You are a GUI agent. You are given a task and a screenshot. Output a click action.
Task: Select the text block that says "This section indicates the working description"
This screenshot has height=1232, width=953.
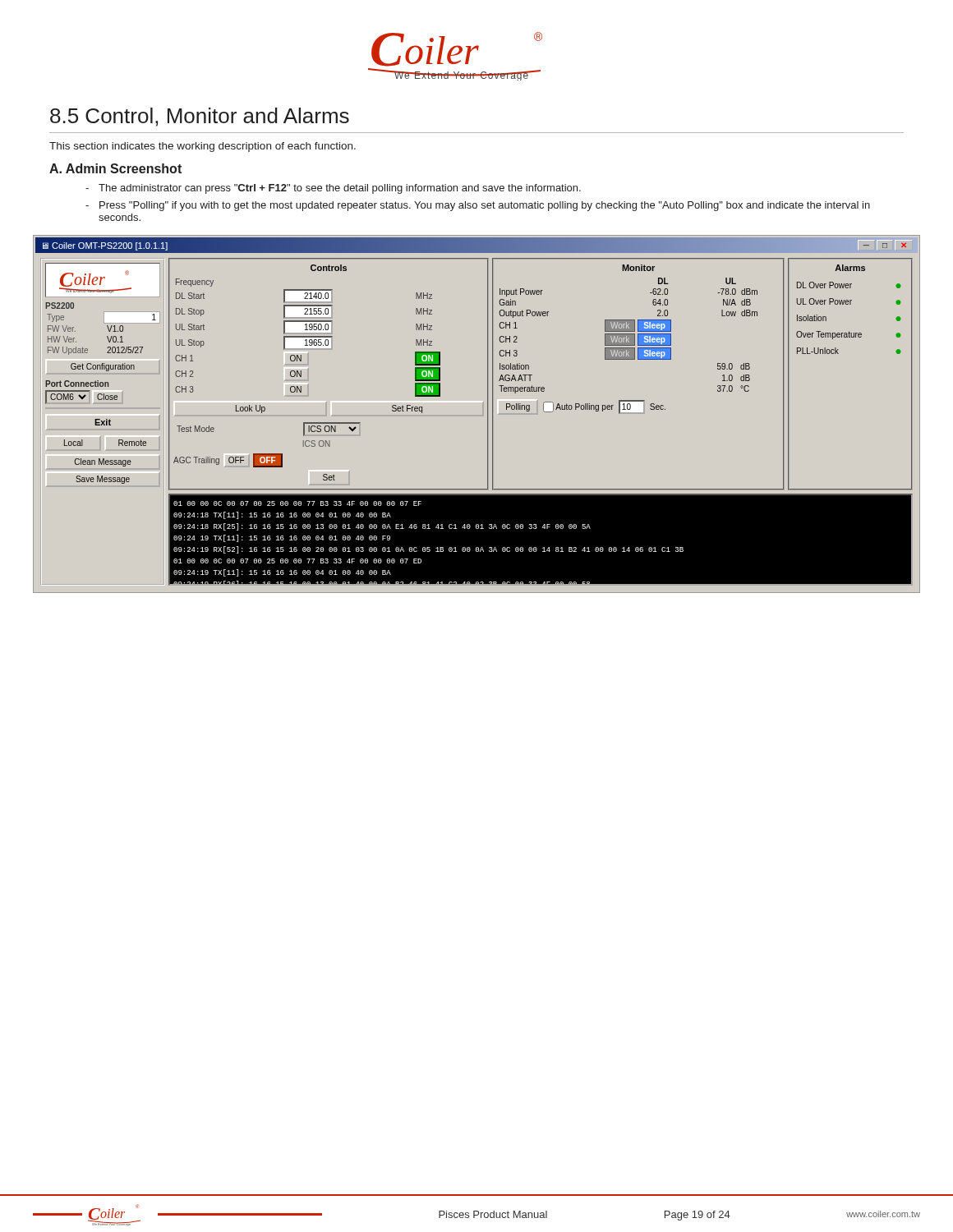203,146
